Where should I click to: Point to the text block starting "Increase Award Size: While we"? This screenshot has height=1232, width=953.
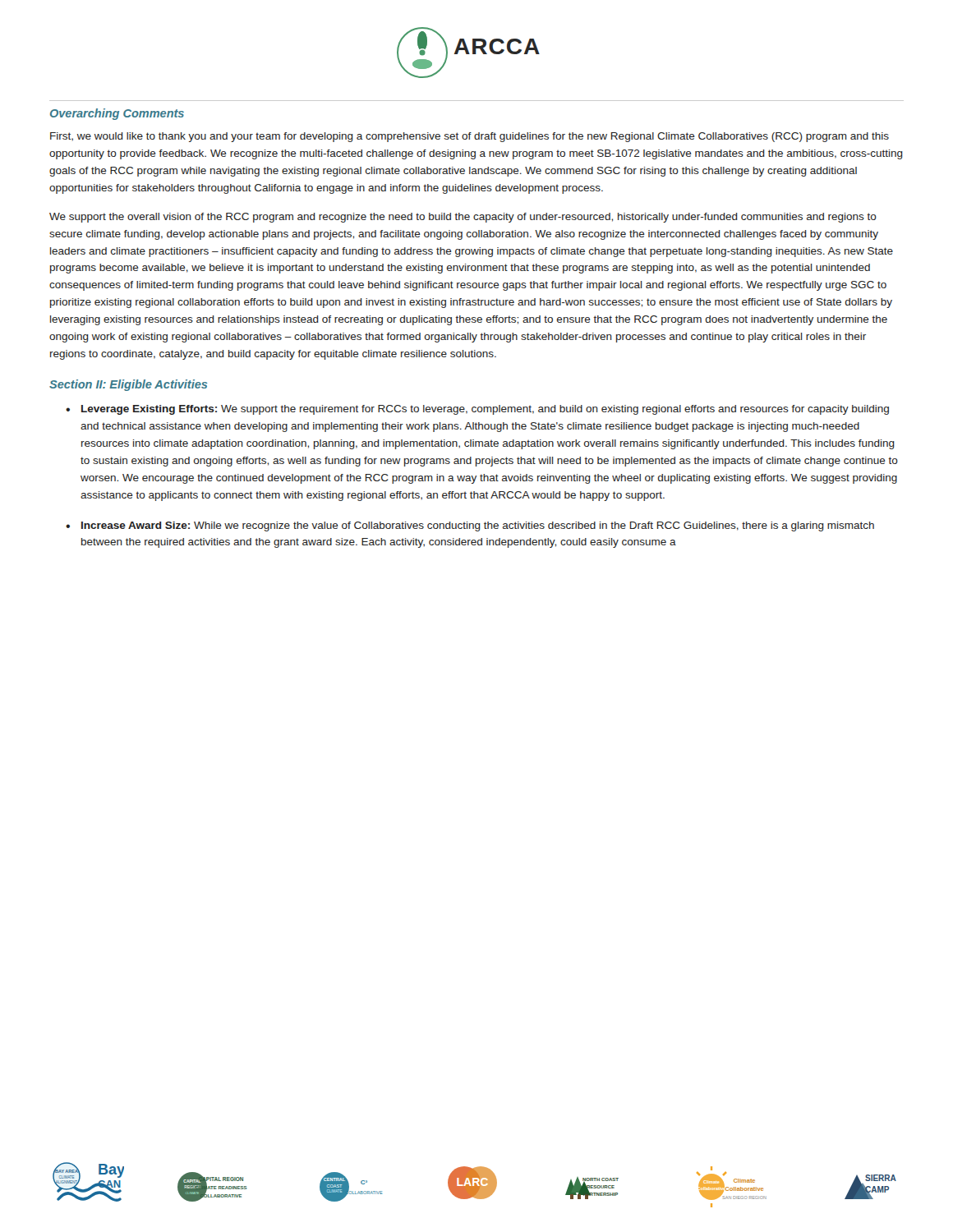pyautogui.click(x=478, y=533)
